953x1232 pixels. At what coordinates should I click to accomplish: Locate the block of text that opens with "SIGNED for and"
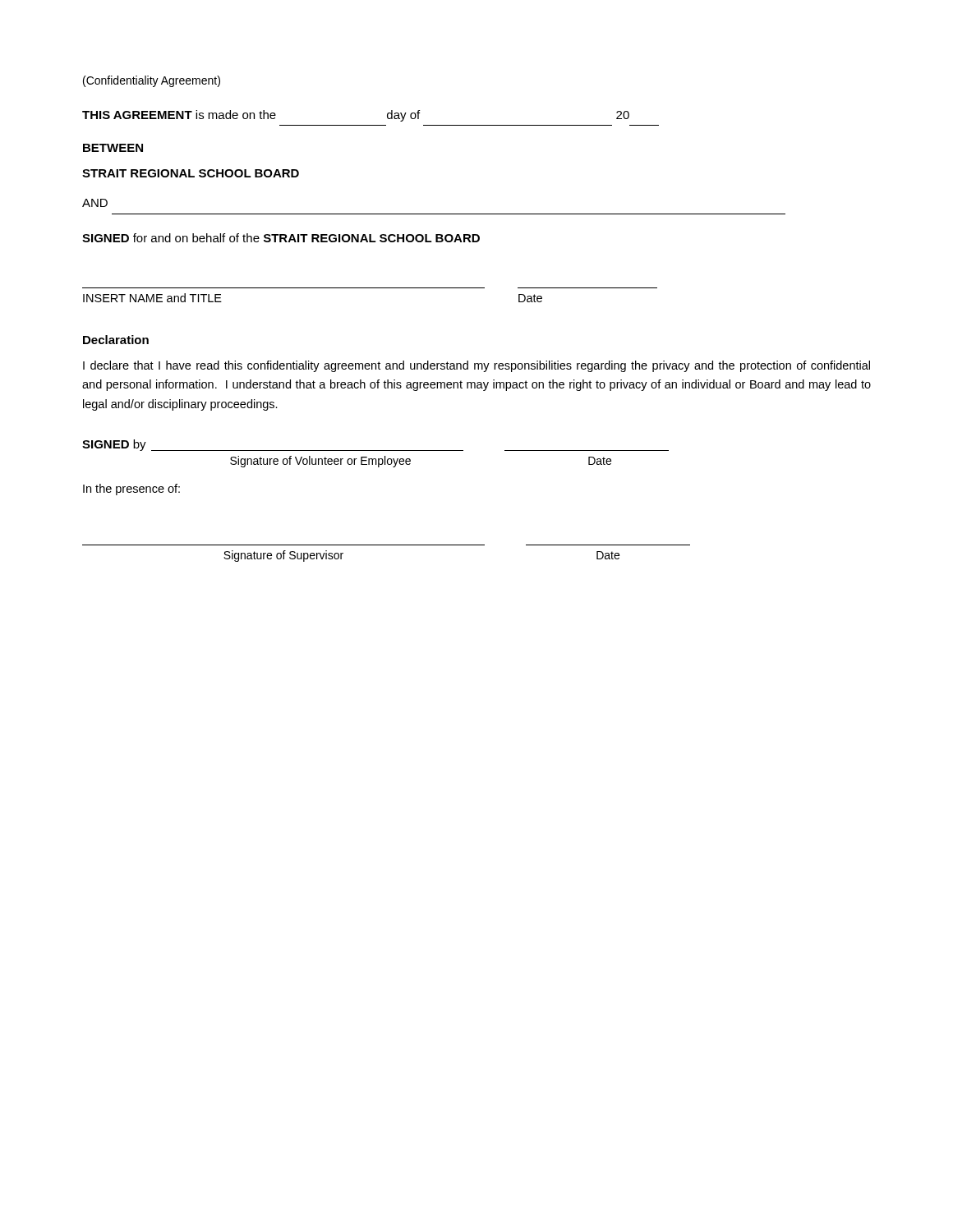tap(281, 238)
